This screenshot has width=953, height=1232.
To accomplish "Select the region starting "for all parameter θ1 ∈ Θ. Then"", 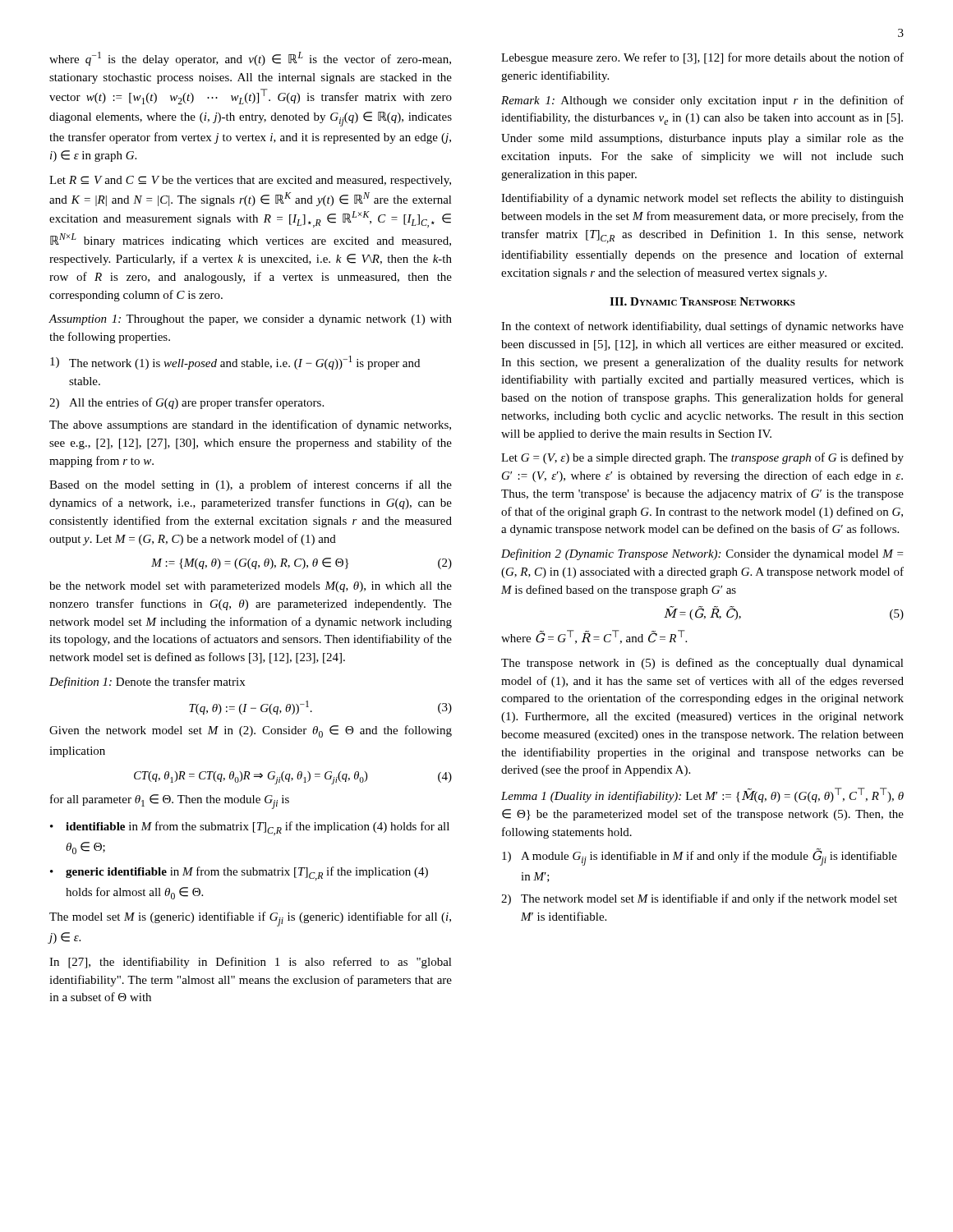I will tap(251, 802).
